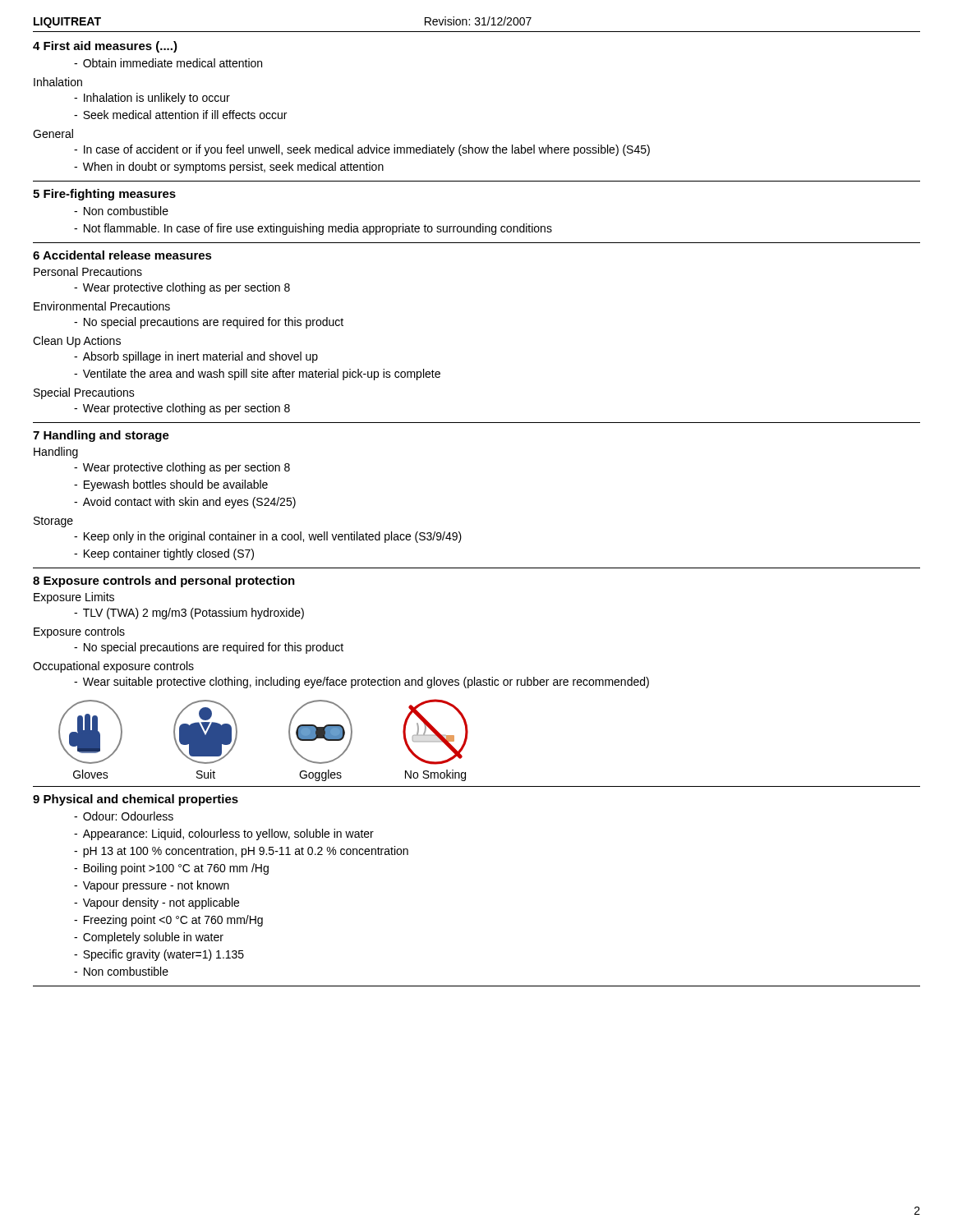Find the section header on this page that starts "4 First aid"
Viewport: 953px width, 1232px height.
pos(105,46)
